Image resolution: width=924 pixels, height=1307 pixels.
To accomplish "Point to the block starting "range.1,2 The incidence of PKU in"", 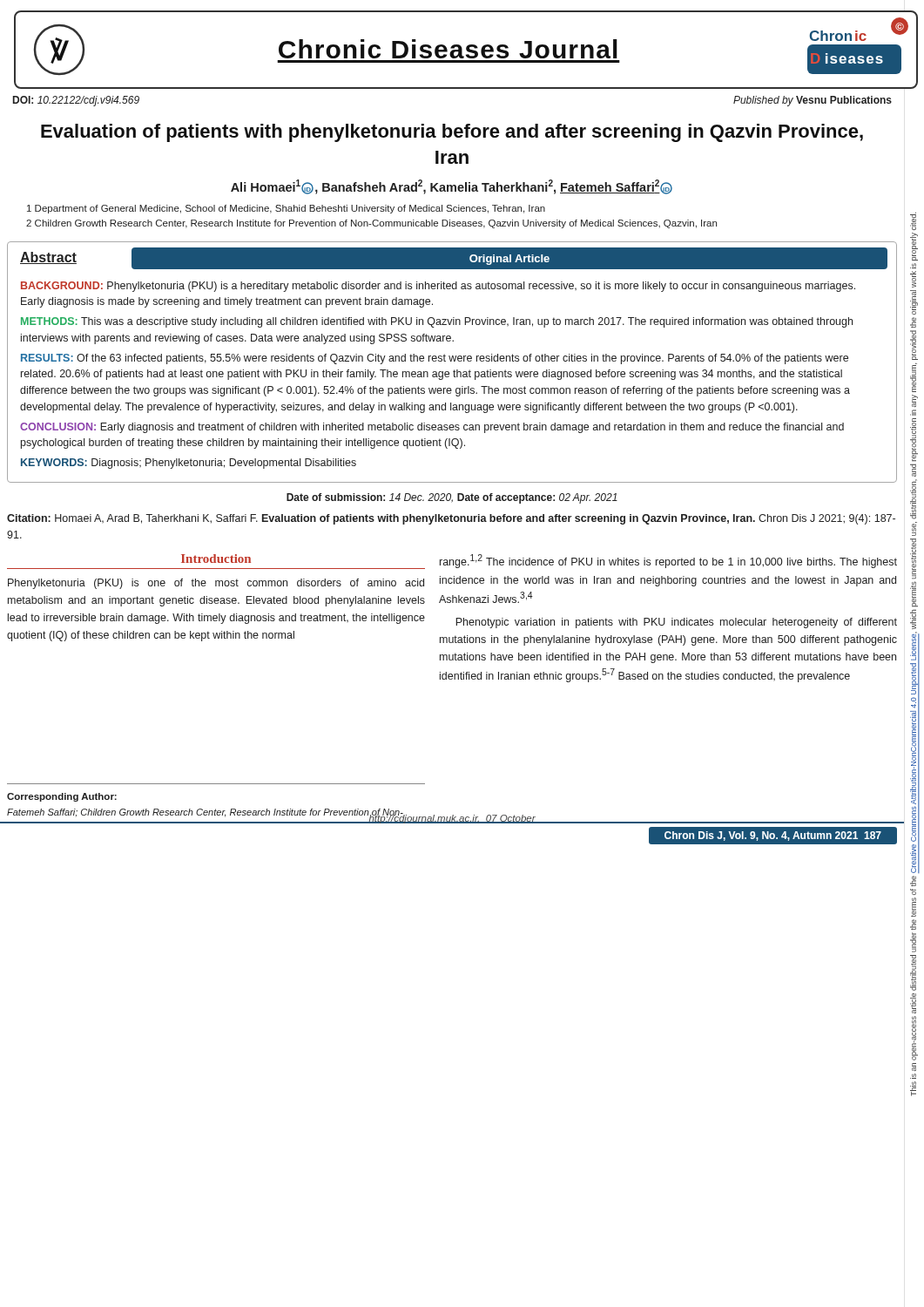I will coord(668,618).
